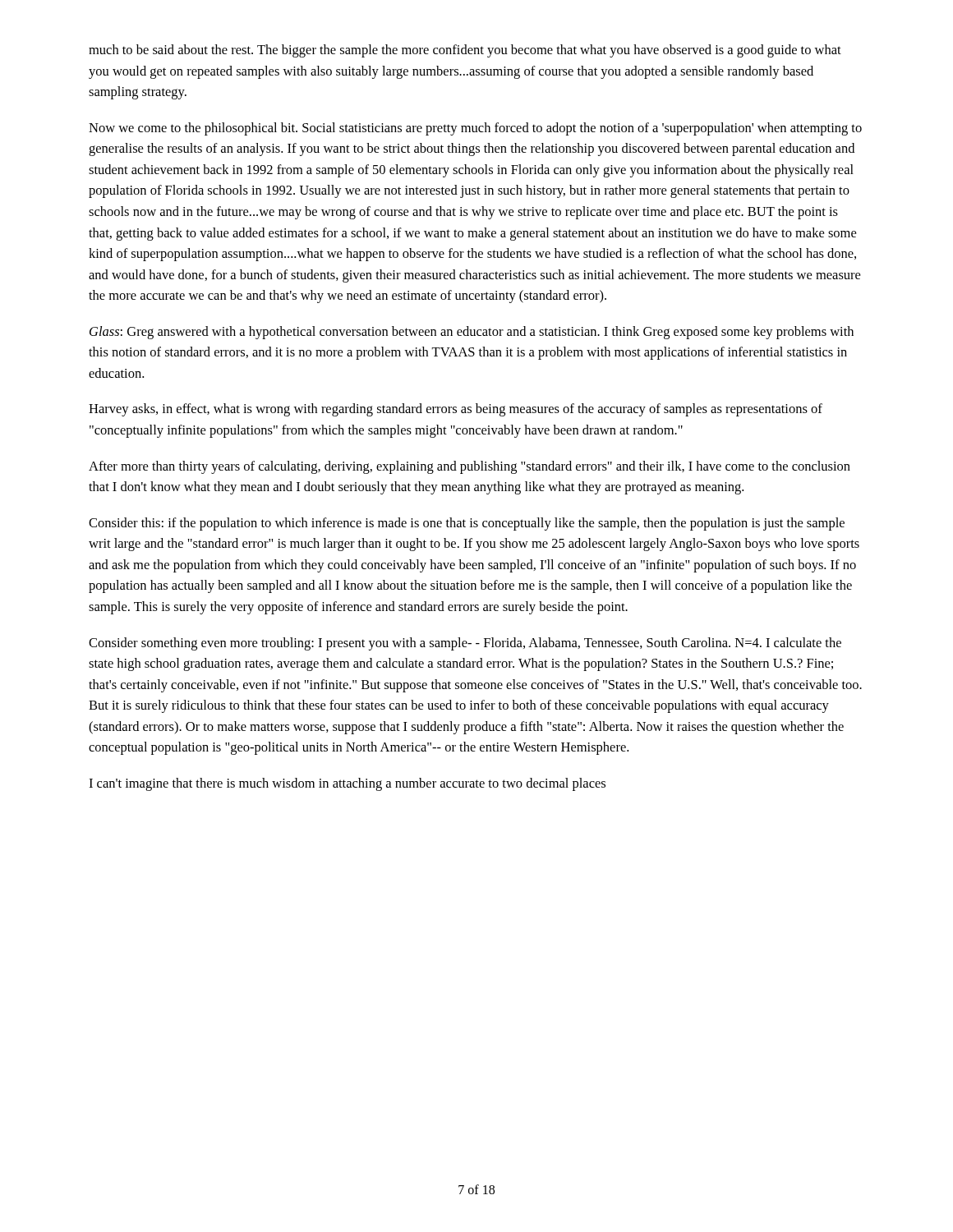Point to the block beginning "After more than thirty"
953x1232 pixels.
coord(470,476)
